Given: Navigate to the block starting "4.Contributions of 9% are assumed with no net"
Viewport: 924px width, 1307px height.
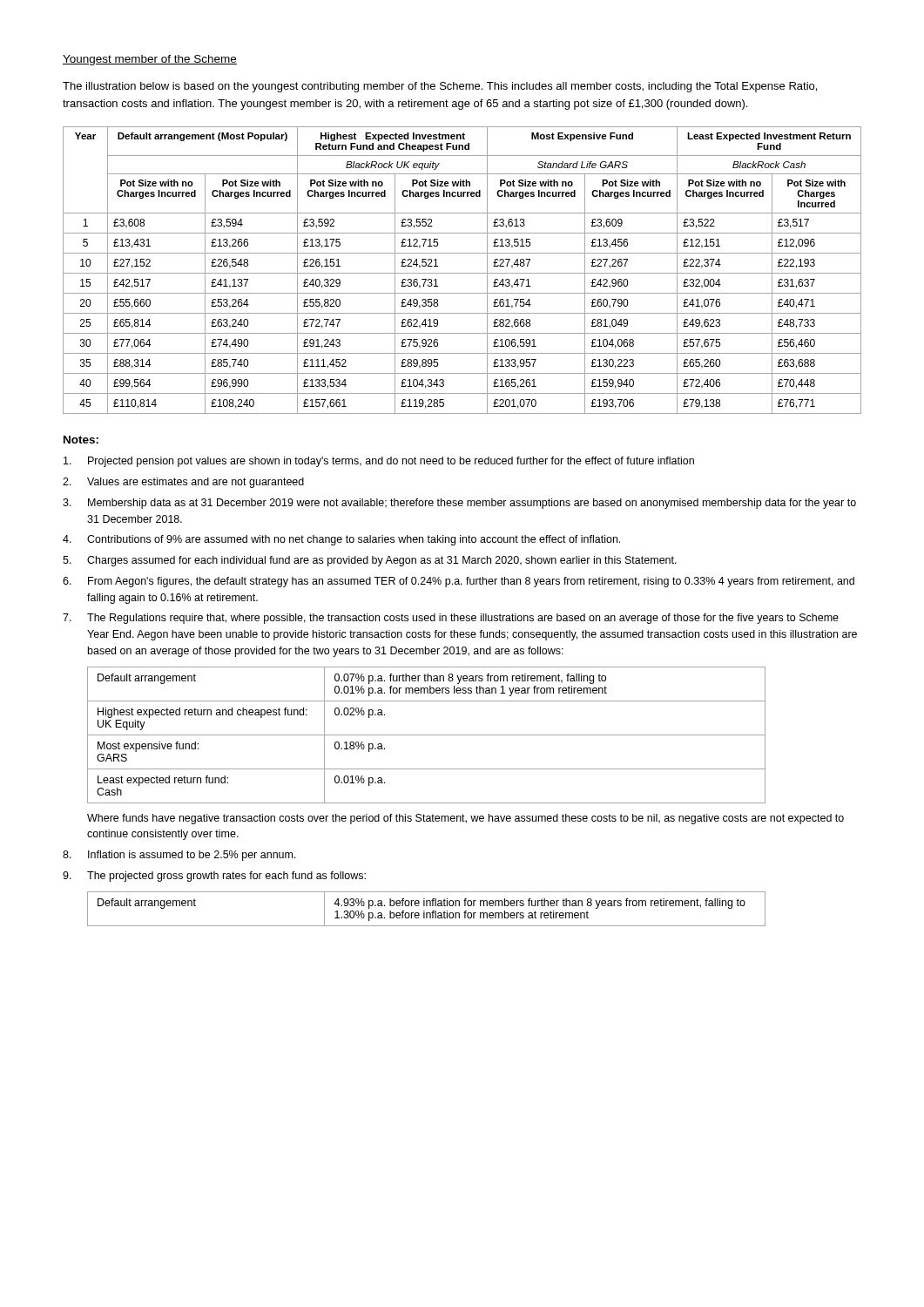Looking at the screenshot, I should pos(462,540).
